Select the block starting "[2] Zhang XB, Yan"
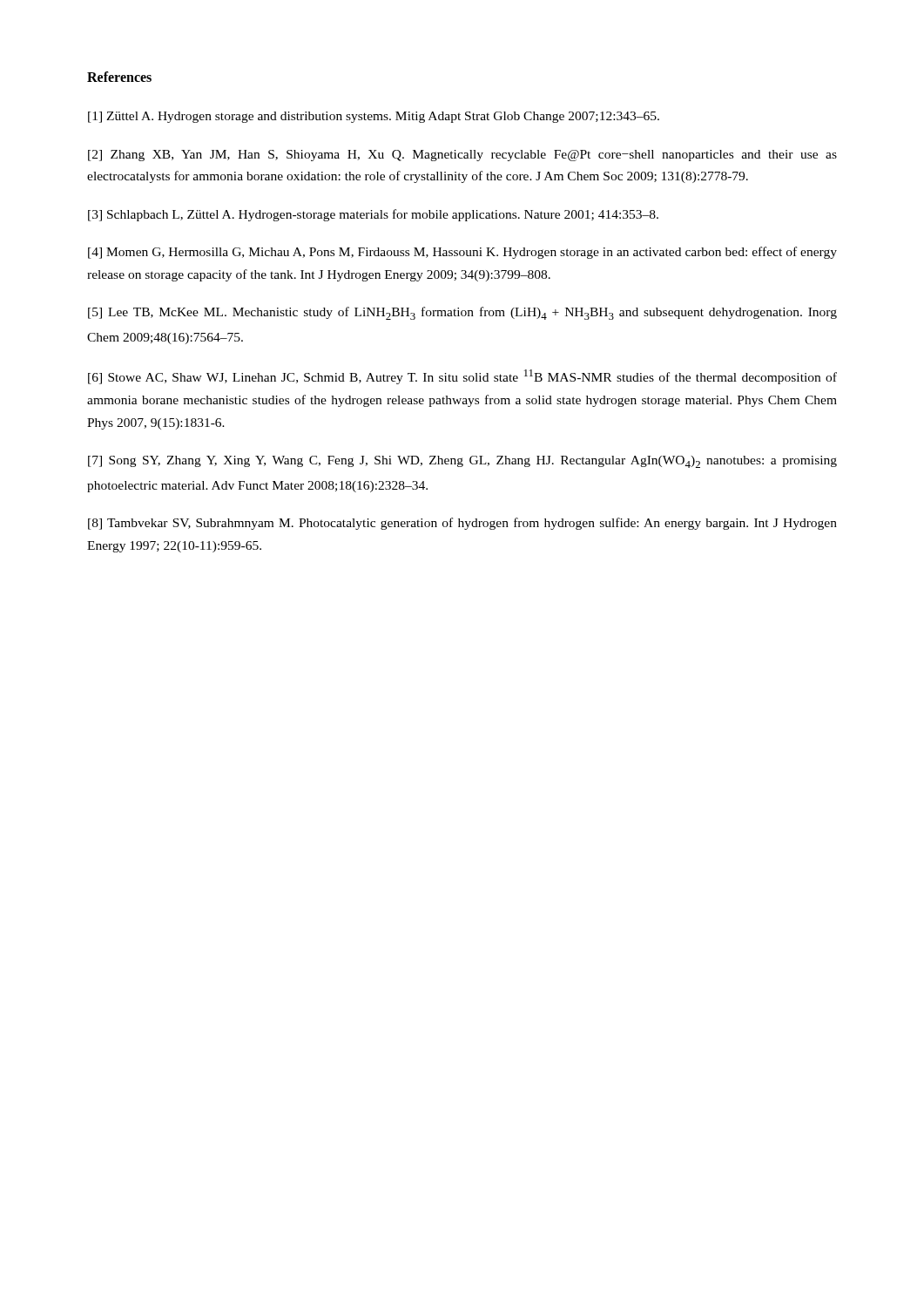This screenshot has height=1307, width=924. tap(462, 165)
